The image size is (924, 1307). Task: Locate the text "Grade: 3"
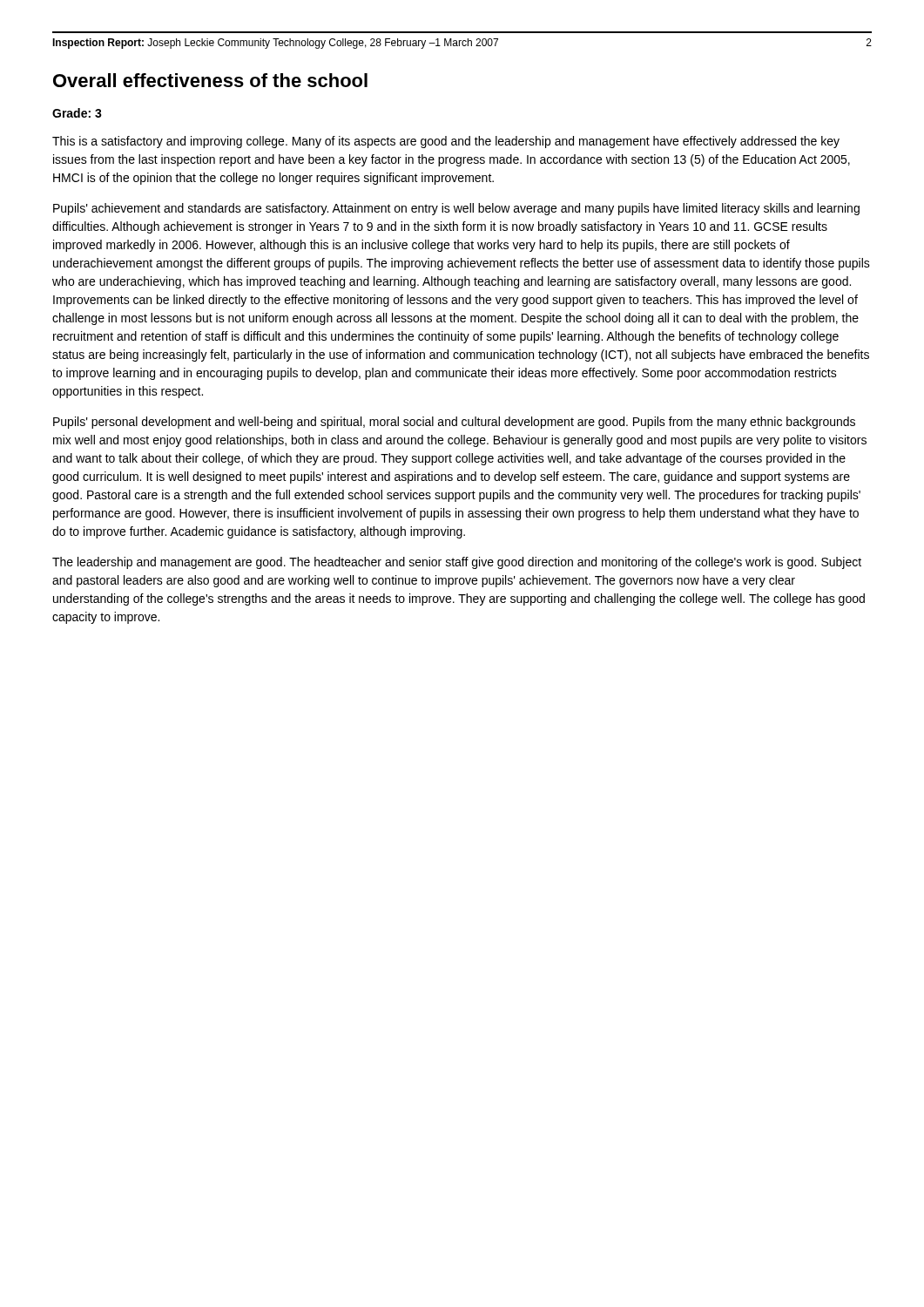pyautogui.click(x=77, y=113)
